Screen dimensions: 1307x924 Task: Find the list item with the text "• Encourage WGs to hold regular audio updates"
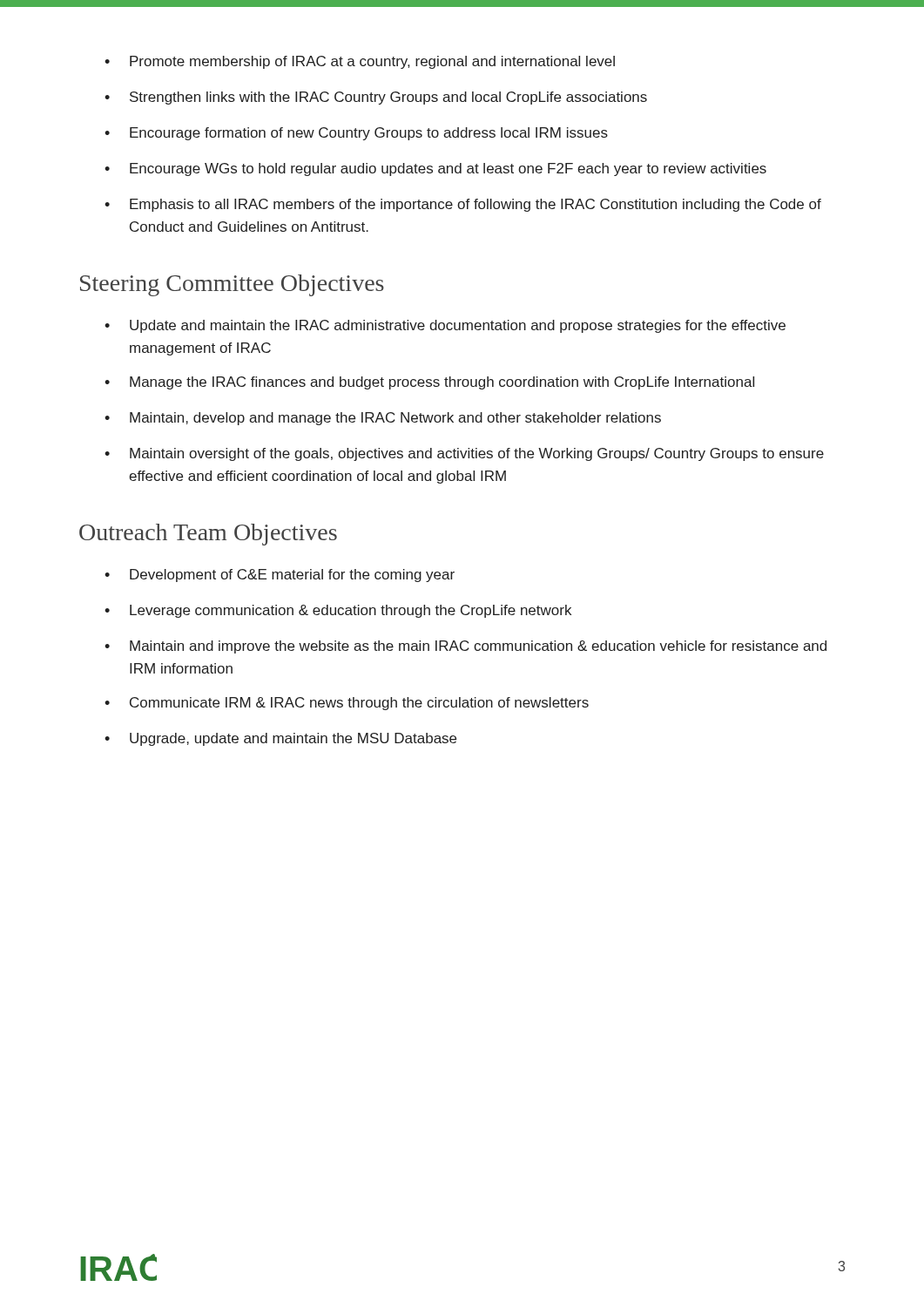[x=475, y=170]
